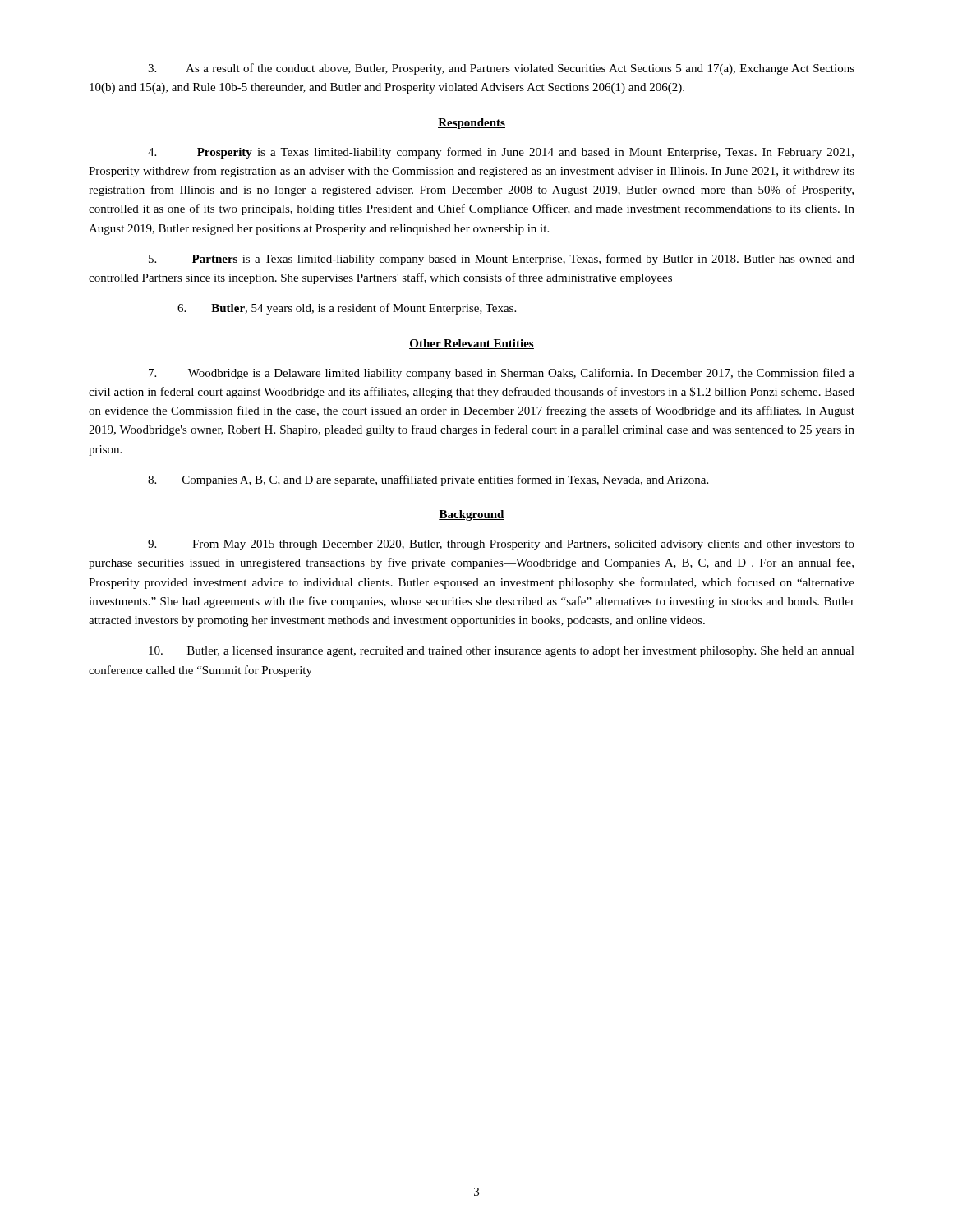Select the text block starting "From May 2015 through December 2020,"

[x=472, y=582]
